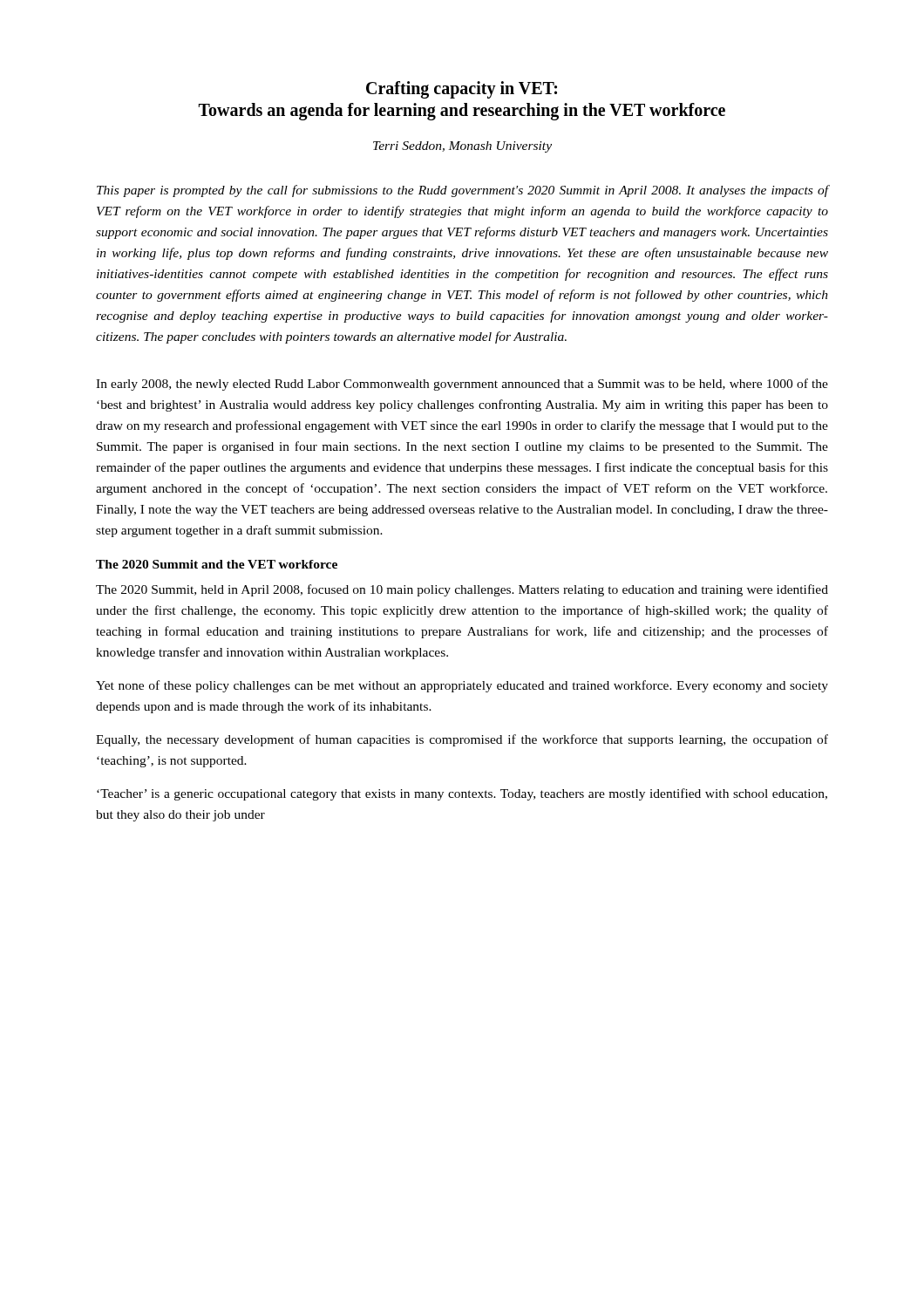This screenshot has height=1308, width=924.
Task: Locate the text block with the text "The 2020 Summit, held in April 2008,"
Action: pos(462,621)
